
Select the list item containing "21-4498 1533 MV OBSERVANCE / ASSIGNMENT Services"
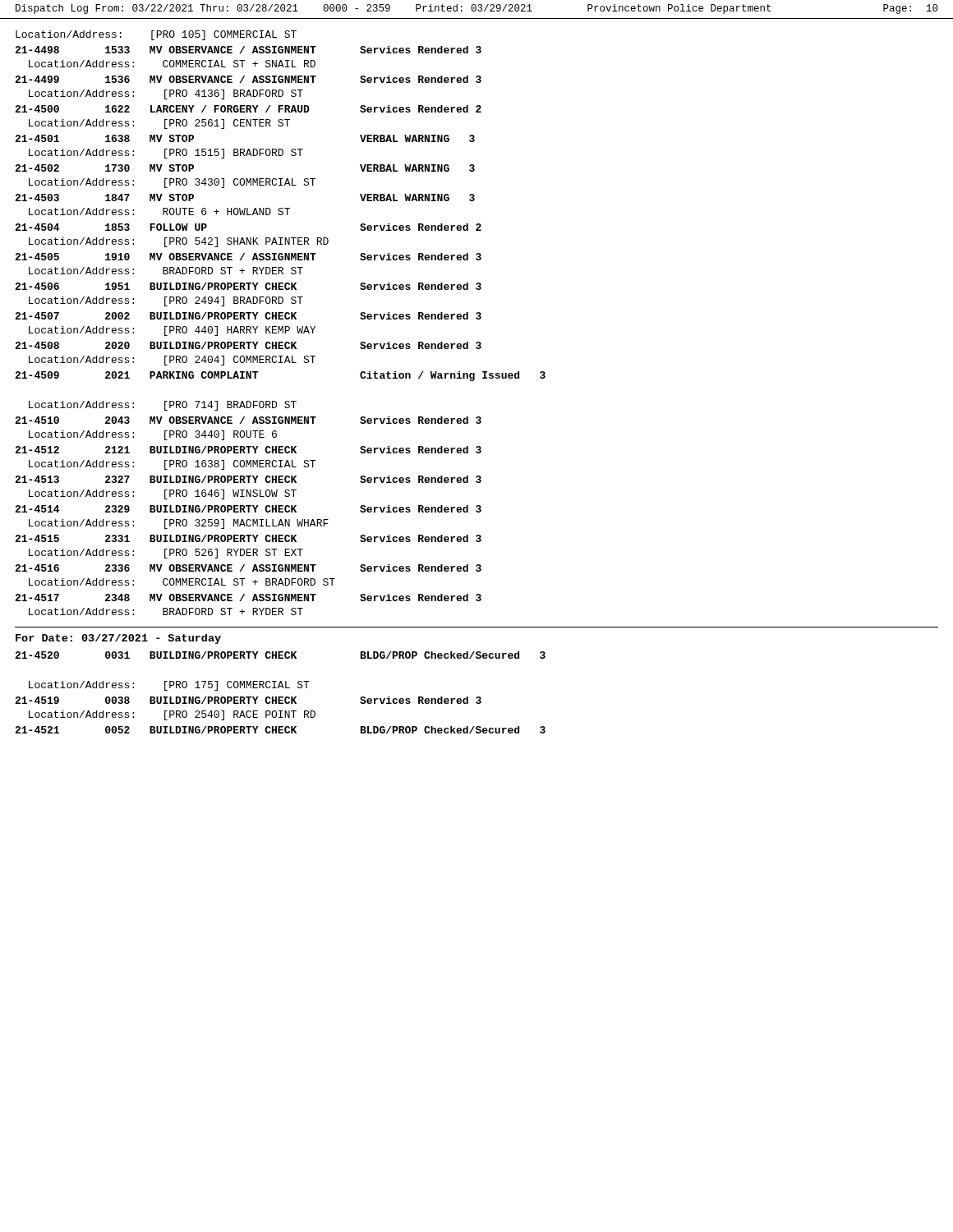click(x=476, y=57)
